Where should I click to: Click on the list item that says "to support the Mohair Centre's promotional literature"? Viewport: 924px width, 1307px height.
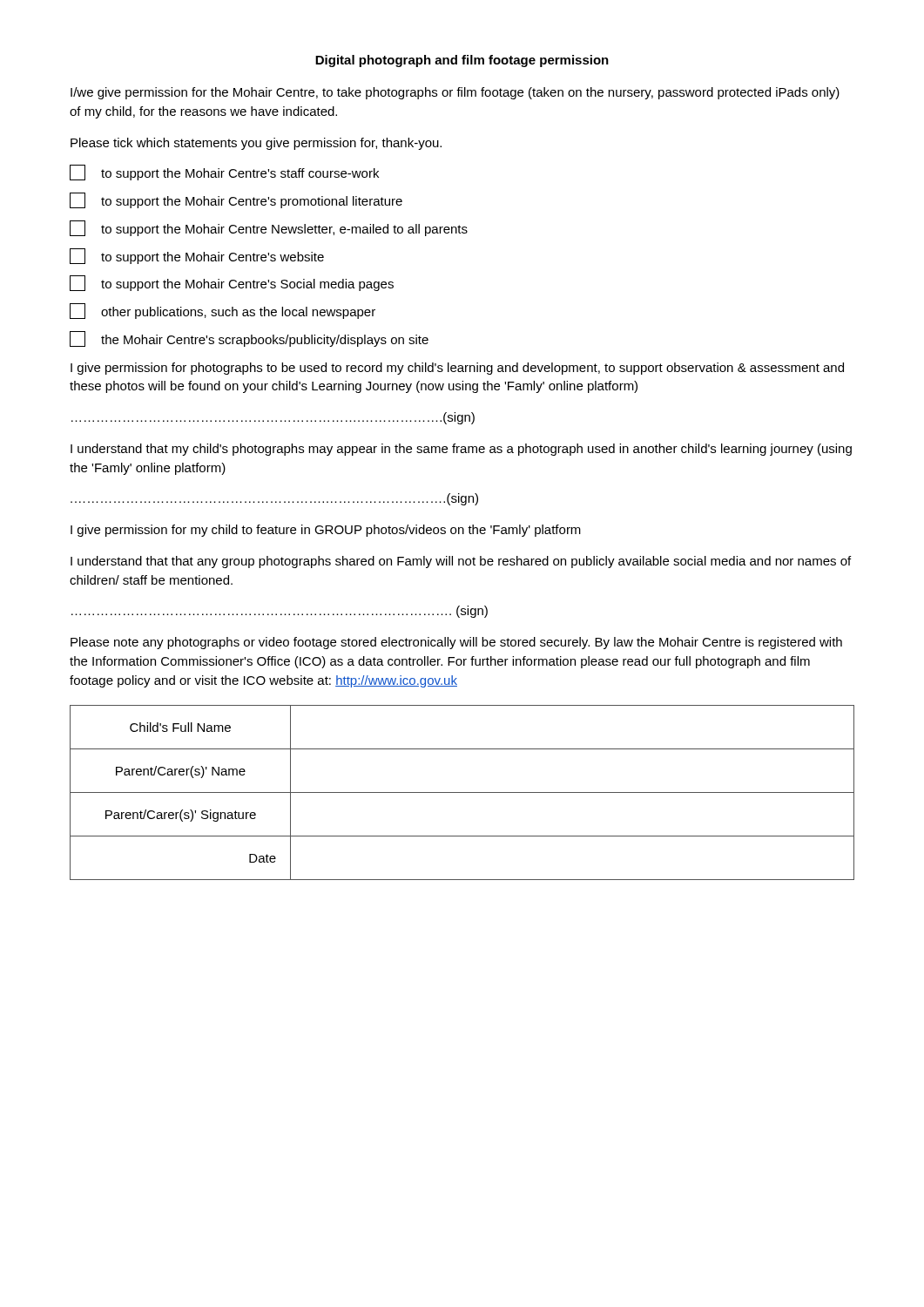236,201
